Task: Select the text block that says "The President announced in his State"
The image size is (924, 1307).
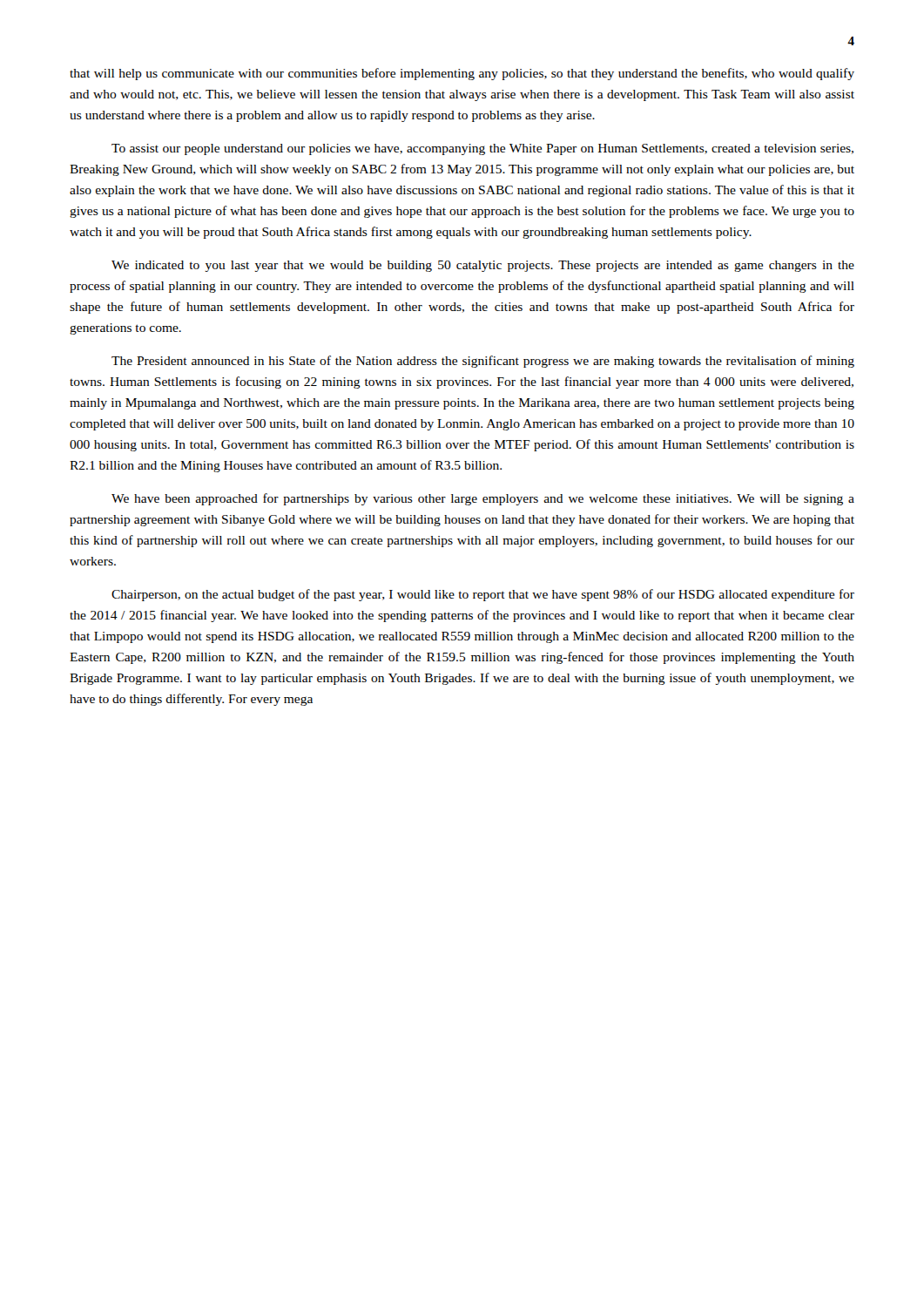Action: [462, 413]
